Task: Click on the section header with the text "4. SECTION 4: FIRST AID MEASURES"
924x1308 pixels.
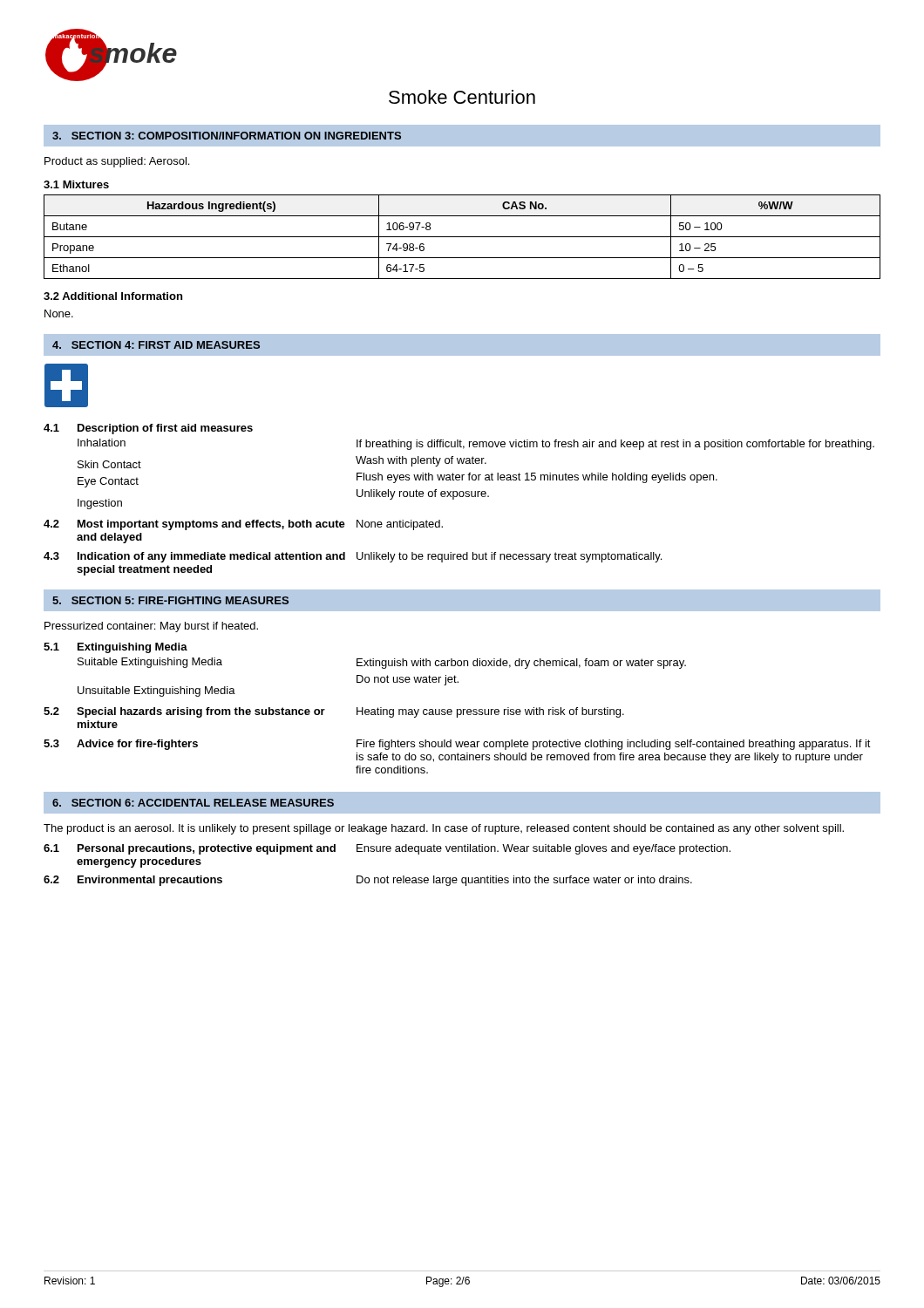Action: [156, 345]
